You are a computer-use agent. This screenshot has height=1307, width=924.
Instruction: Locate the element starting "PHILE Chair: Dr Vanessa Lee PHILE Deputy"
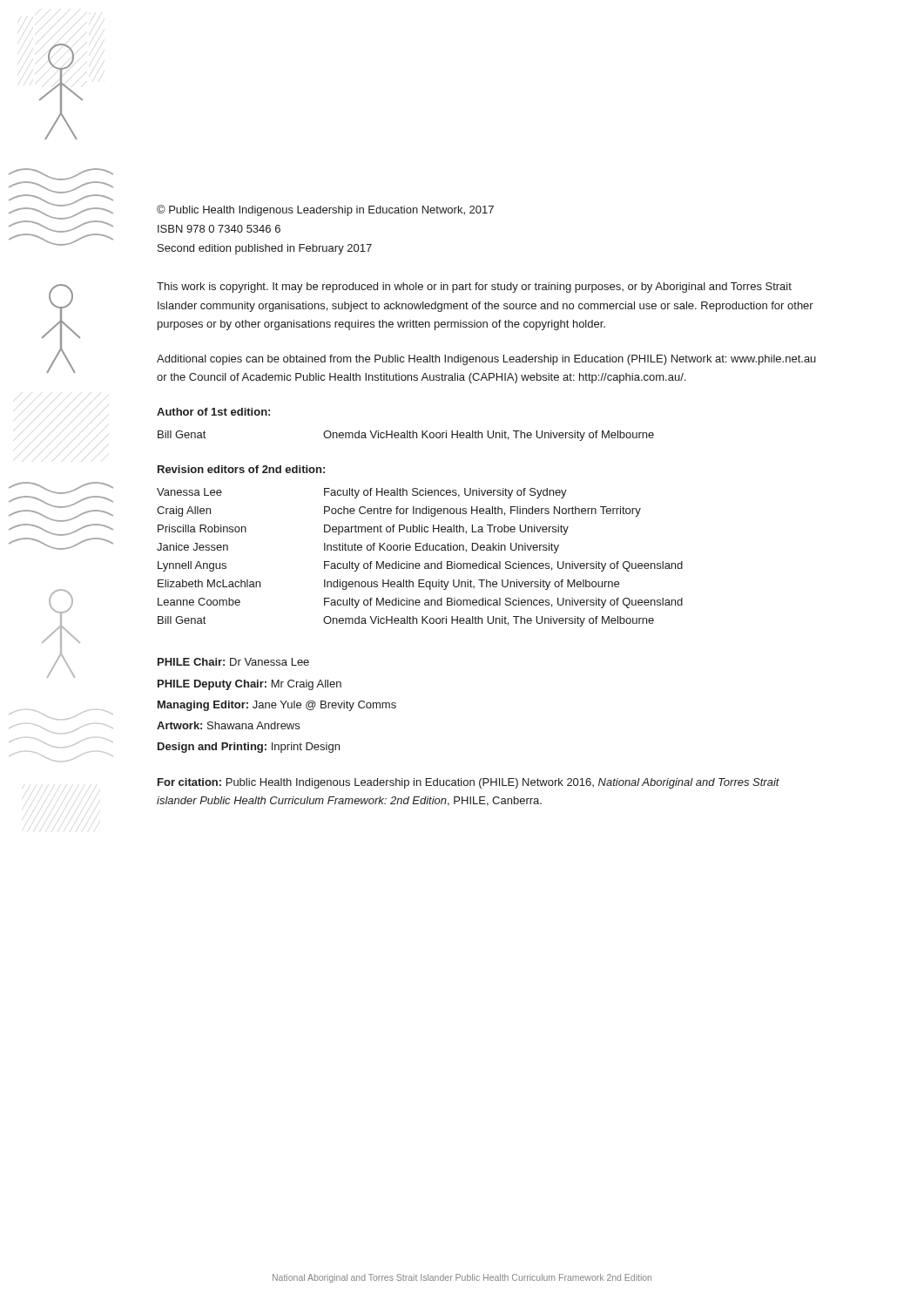233,662
